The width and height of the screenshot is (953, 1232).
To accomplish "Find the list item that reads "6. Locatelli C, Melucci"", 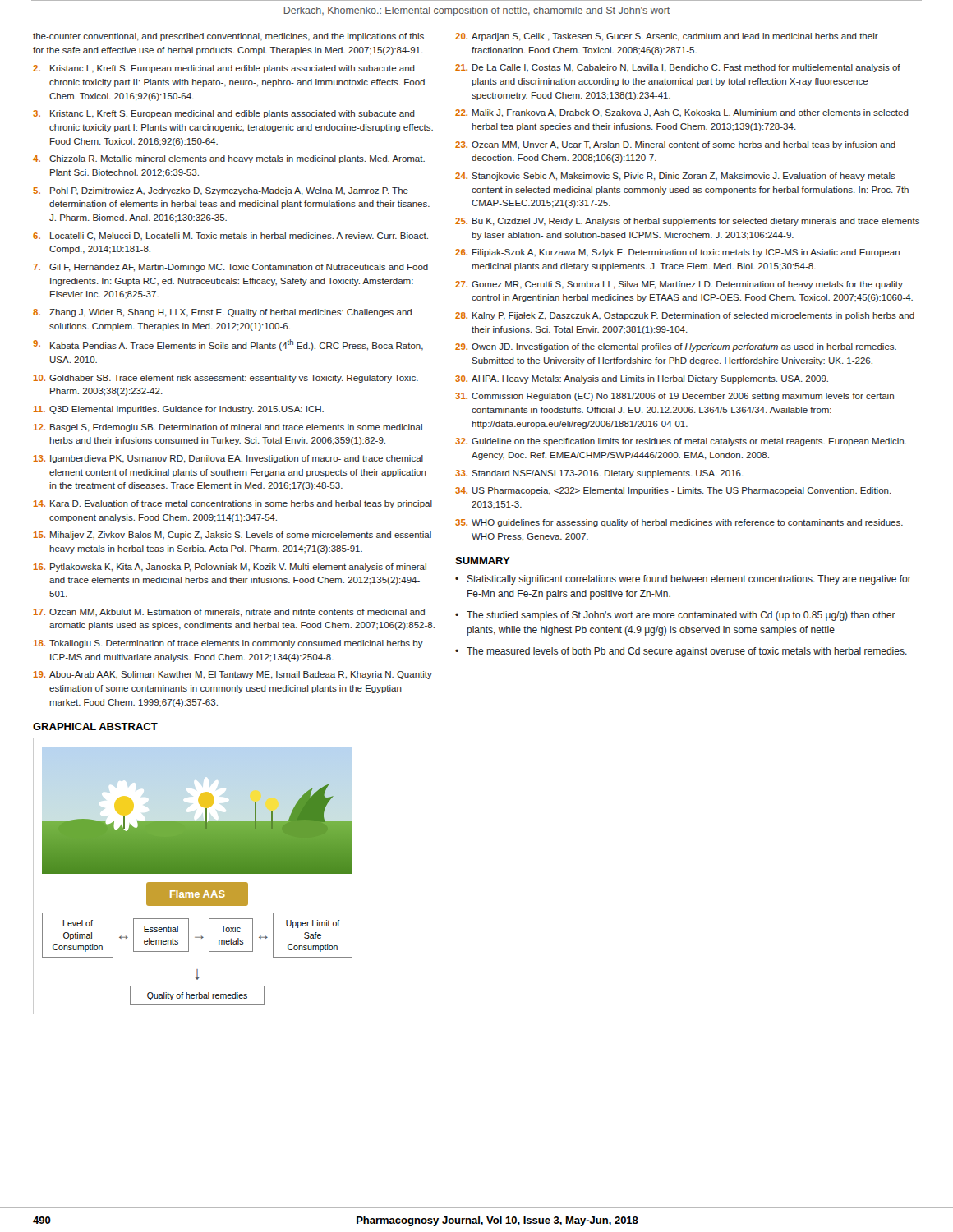I will 234,243.
